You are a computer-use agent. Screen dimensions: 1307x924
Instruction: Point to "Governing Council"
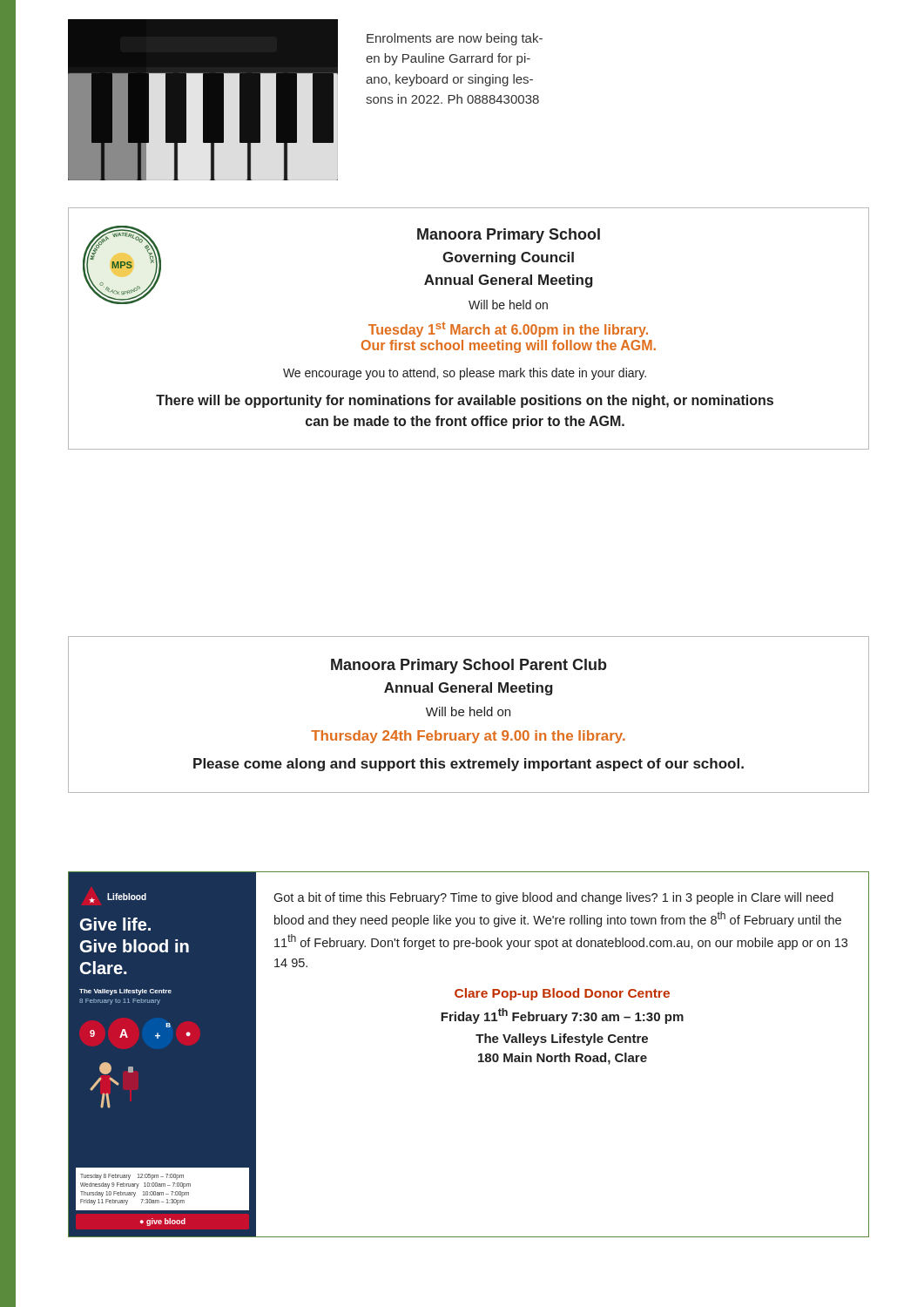tap(509, 257)
